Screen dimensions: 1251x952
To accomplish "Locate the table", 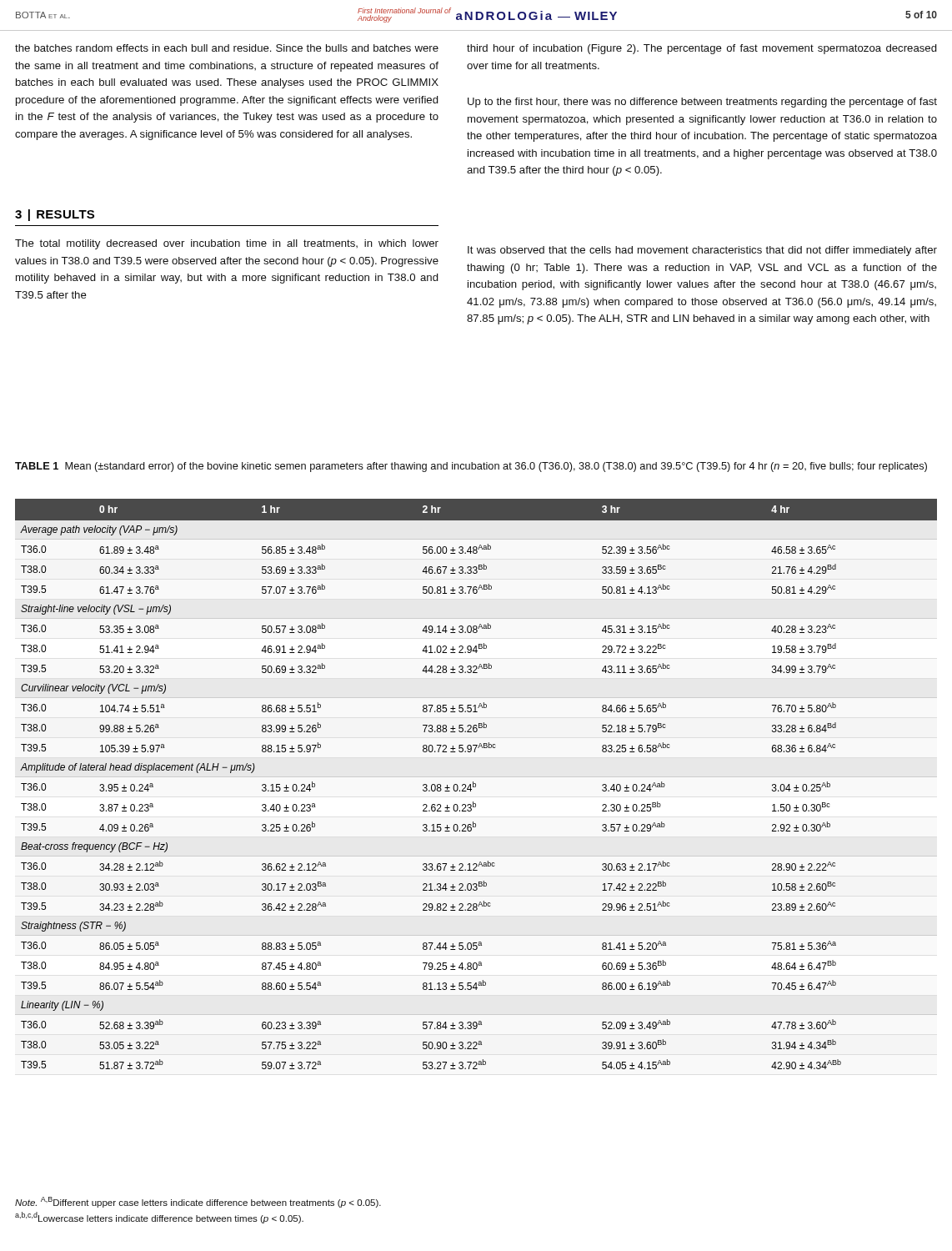I will [x=476, y=787].
